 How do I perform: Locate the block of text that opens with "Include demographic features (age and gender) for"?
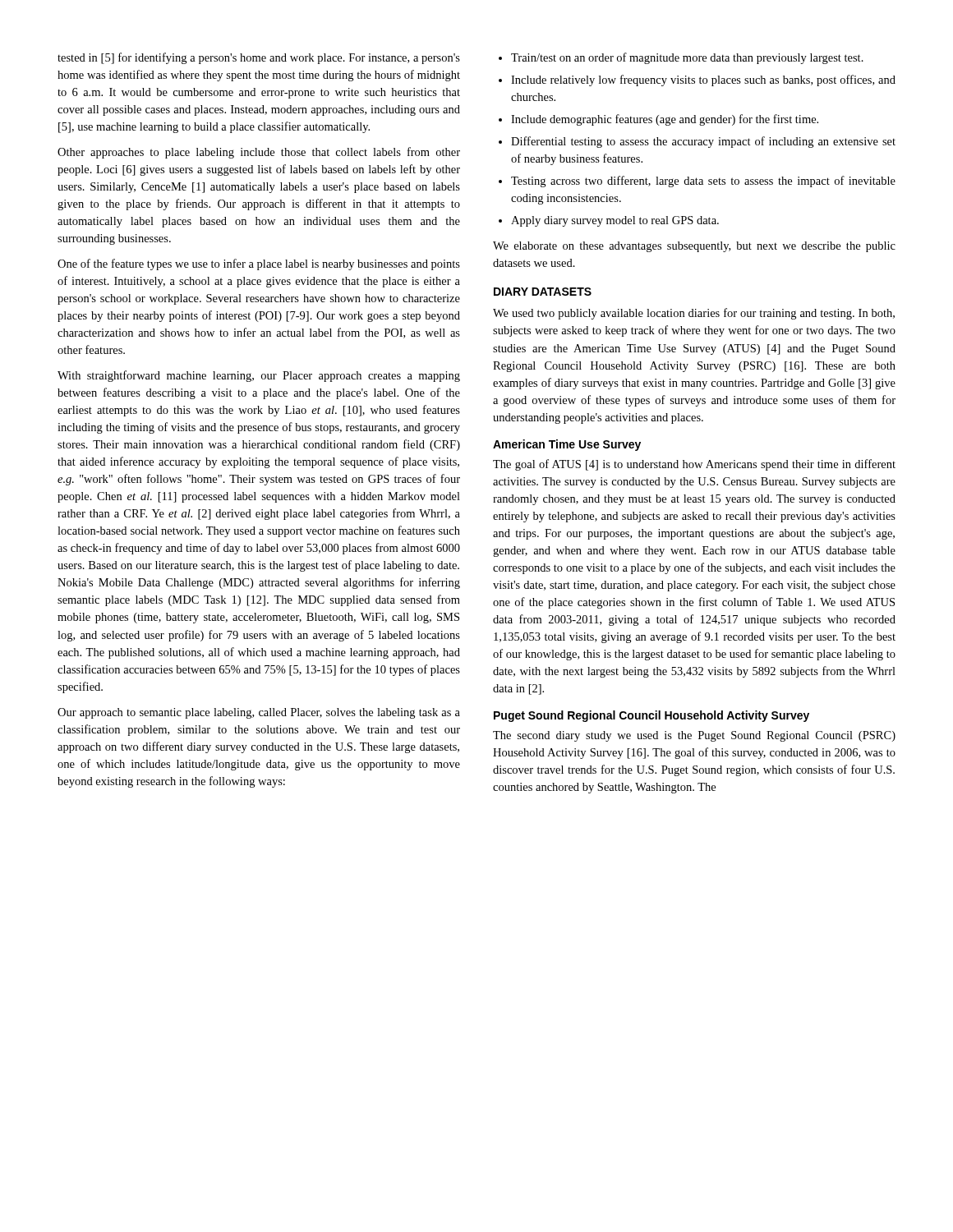coord(703,120)
